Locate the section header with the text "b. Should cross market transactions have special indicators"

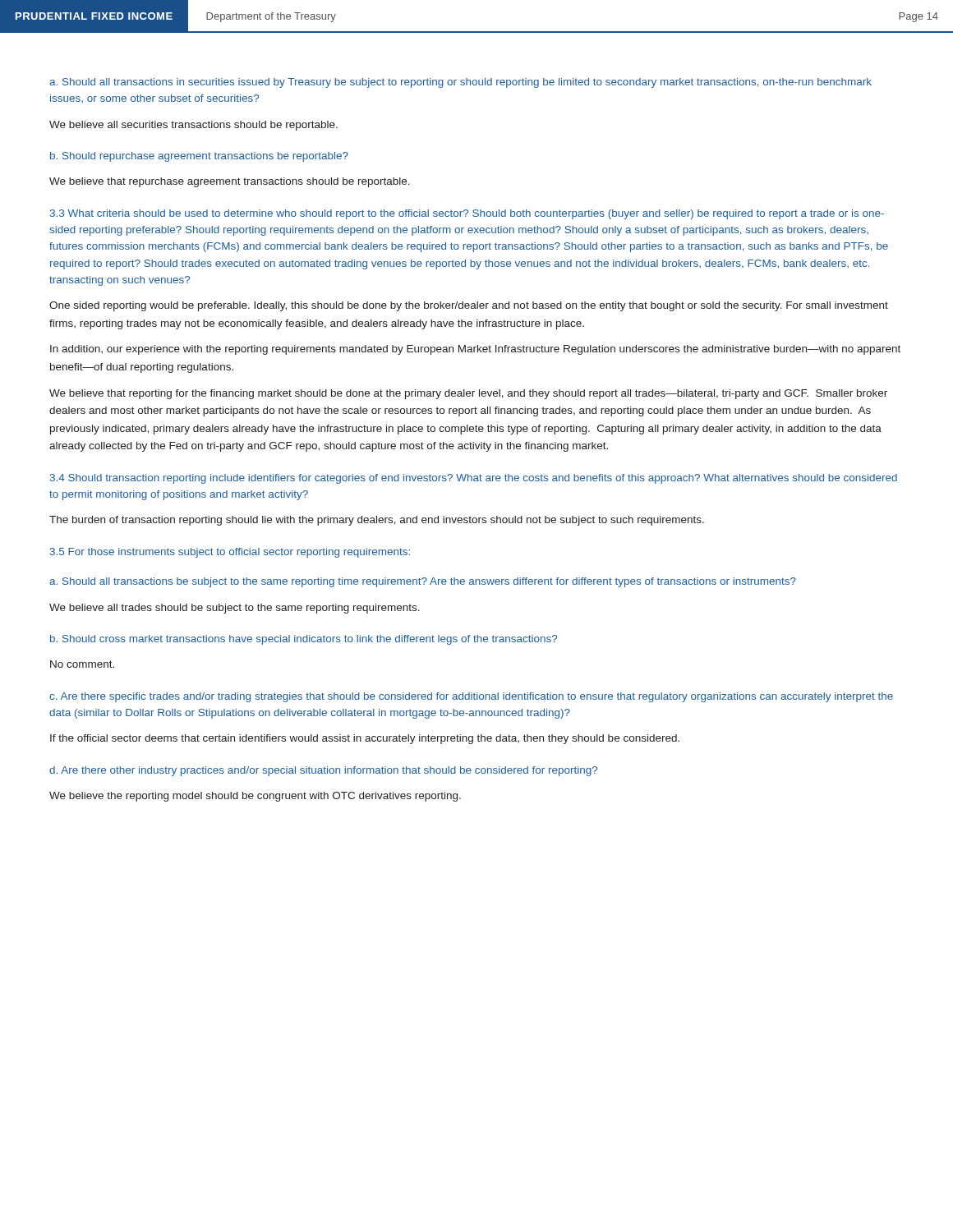tap(303, 639)
